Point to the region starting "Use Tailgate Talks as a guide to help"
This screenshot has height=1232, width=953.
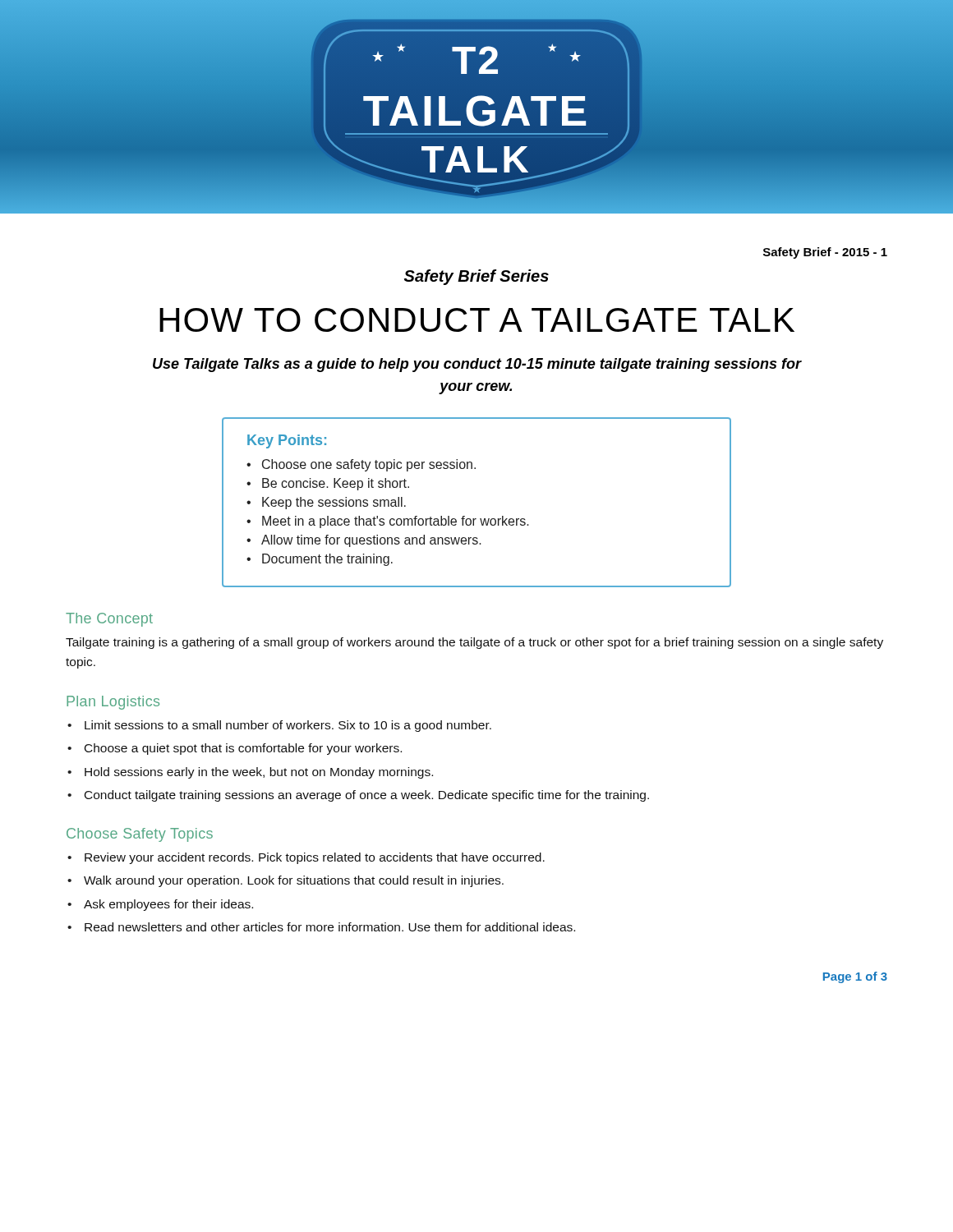(x=476, y=375)
